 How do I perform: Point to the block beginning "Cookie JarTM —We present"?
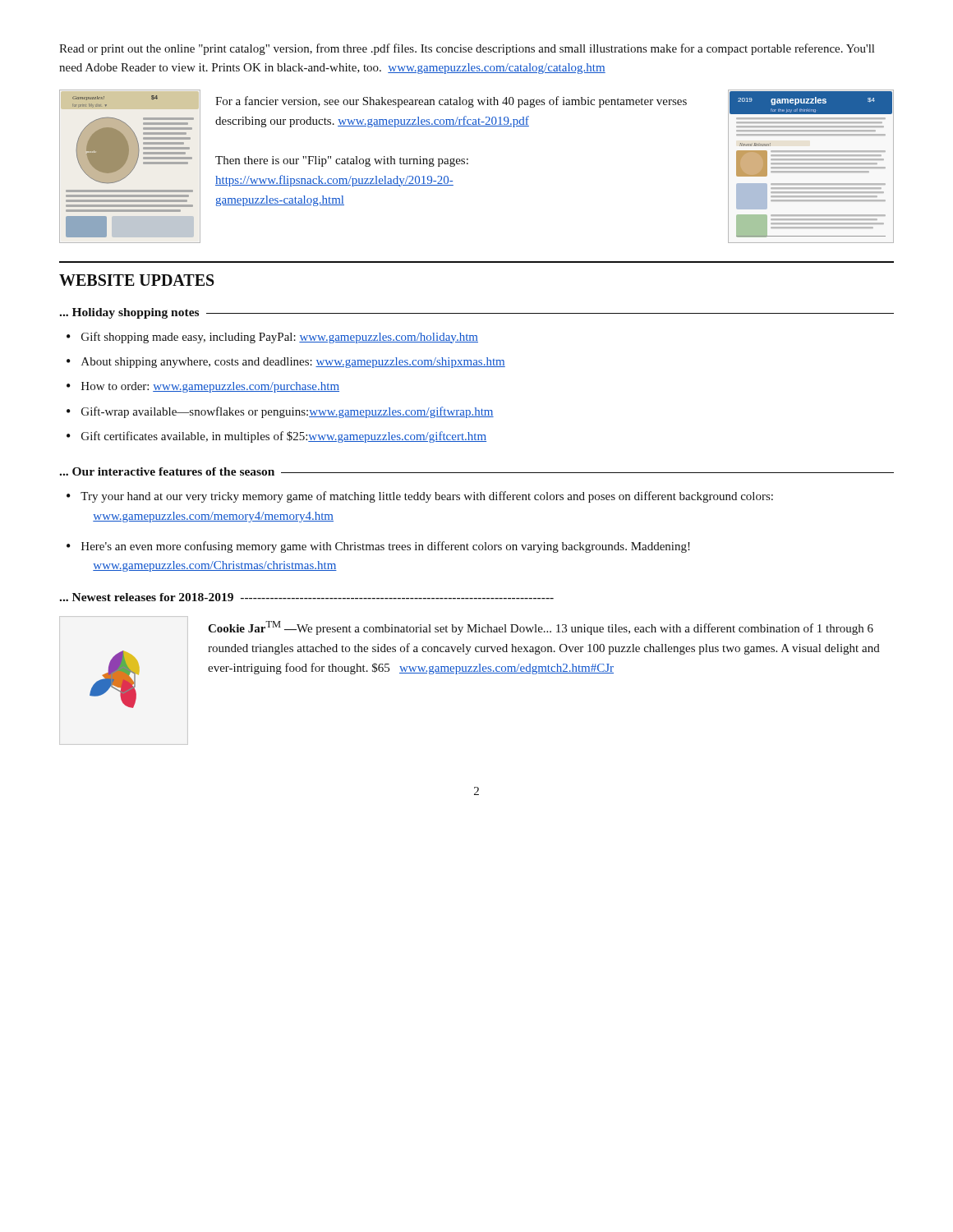[544, 647]
